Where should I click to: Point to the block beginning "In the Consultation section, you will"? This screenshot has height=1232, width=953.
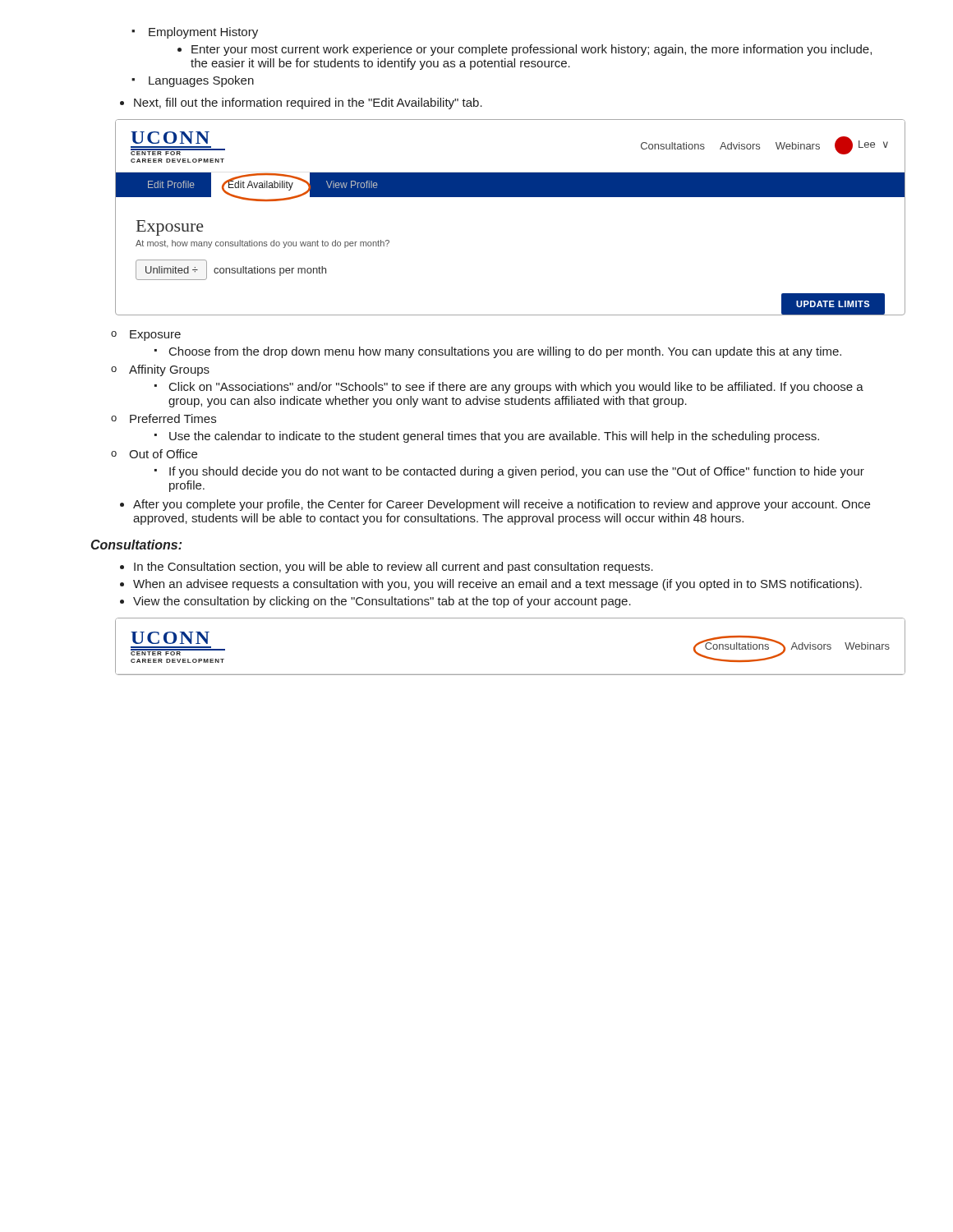pos(501,566)
